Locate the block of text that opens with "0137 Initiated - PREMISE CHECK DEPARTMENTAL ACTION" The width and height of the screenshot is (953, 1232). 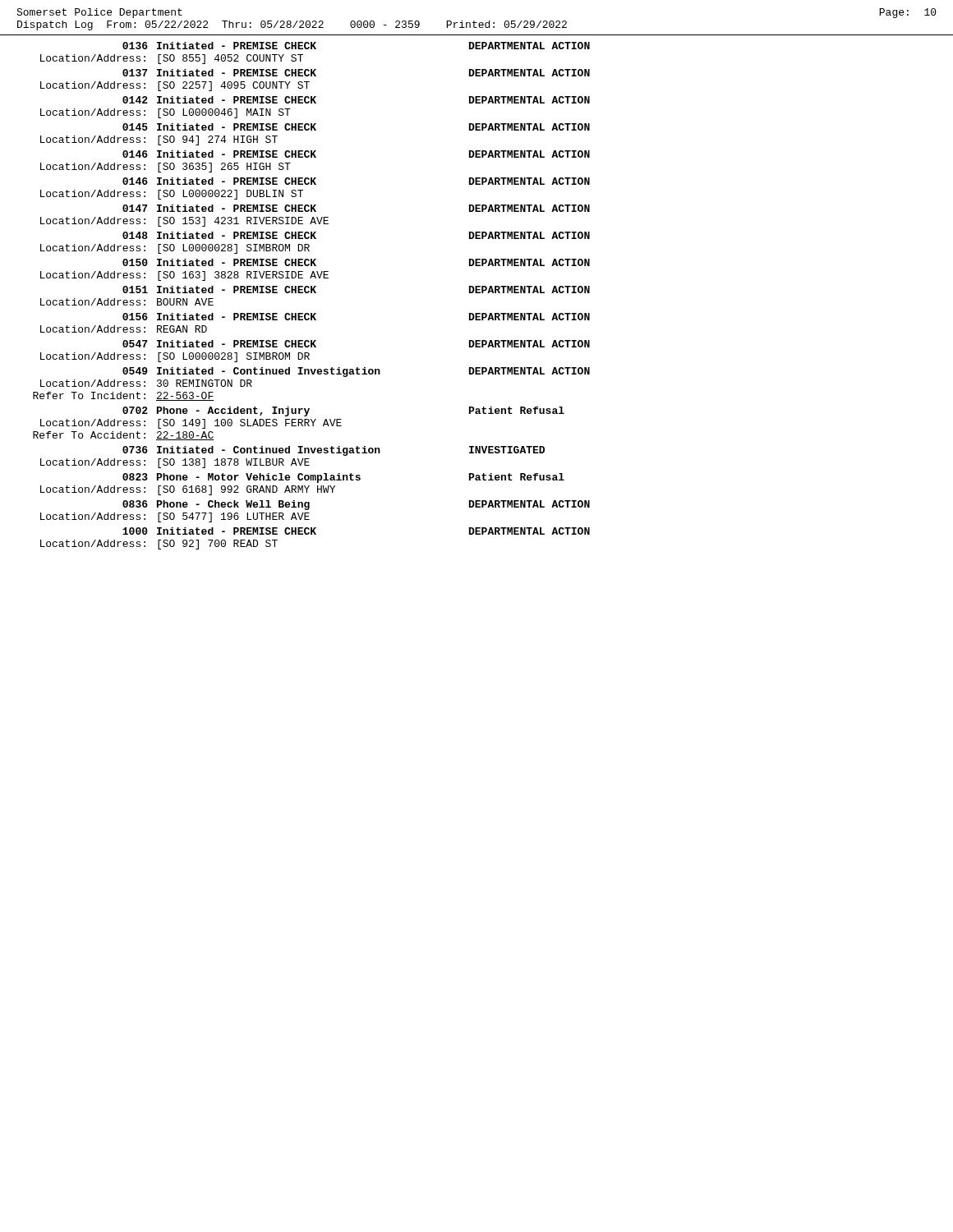pos(476,81)
